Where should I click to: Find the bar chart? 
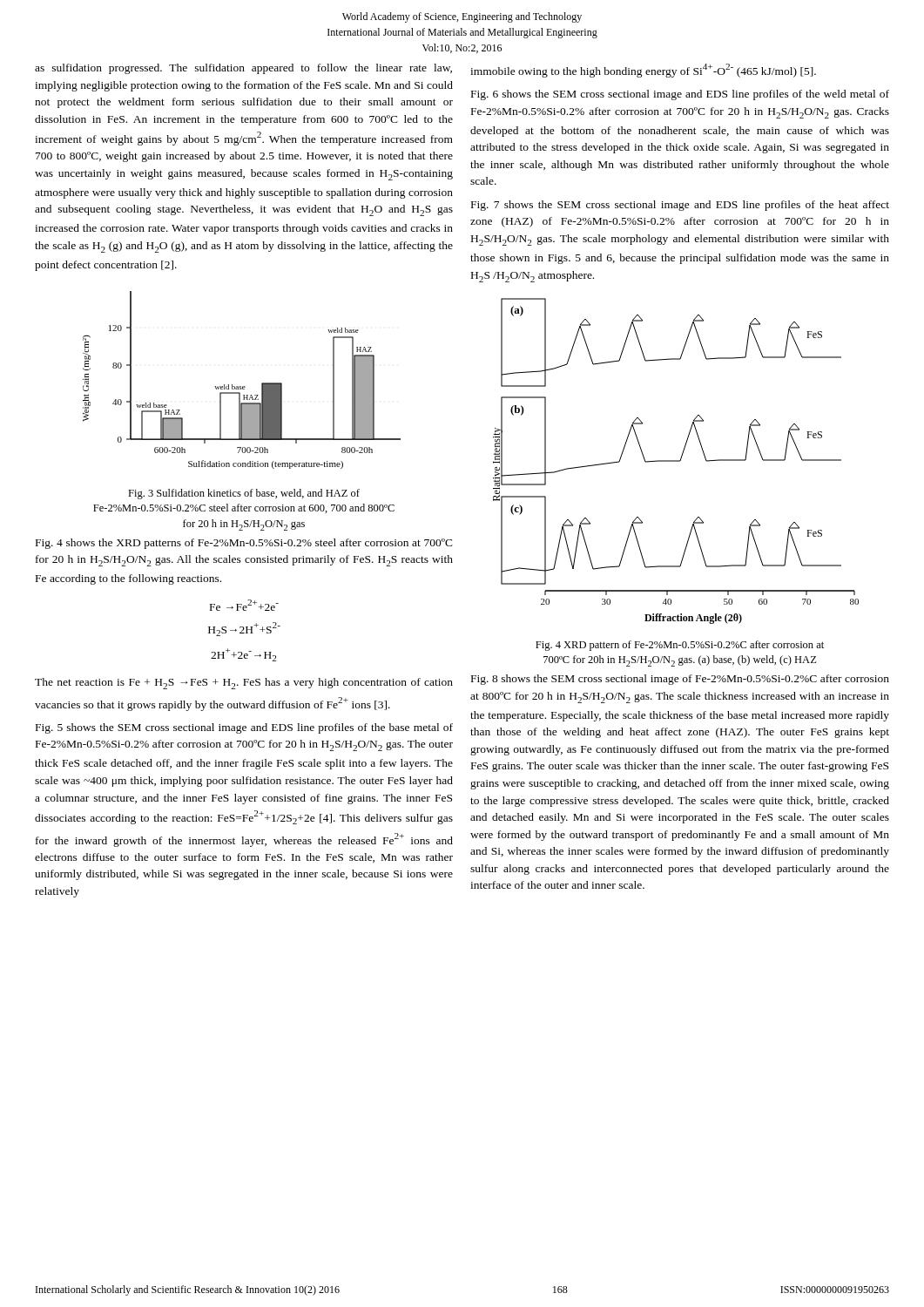[x=244, y=379]
